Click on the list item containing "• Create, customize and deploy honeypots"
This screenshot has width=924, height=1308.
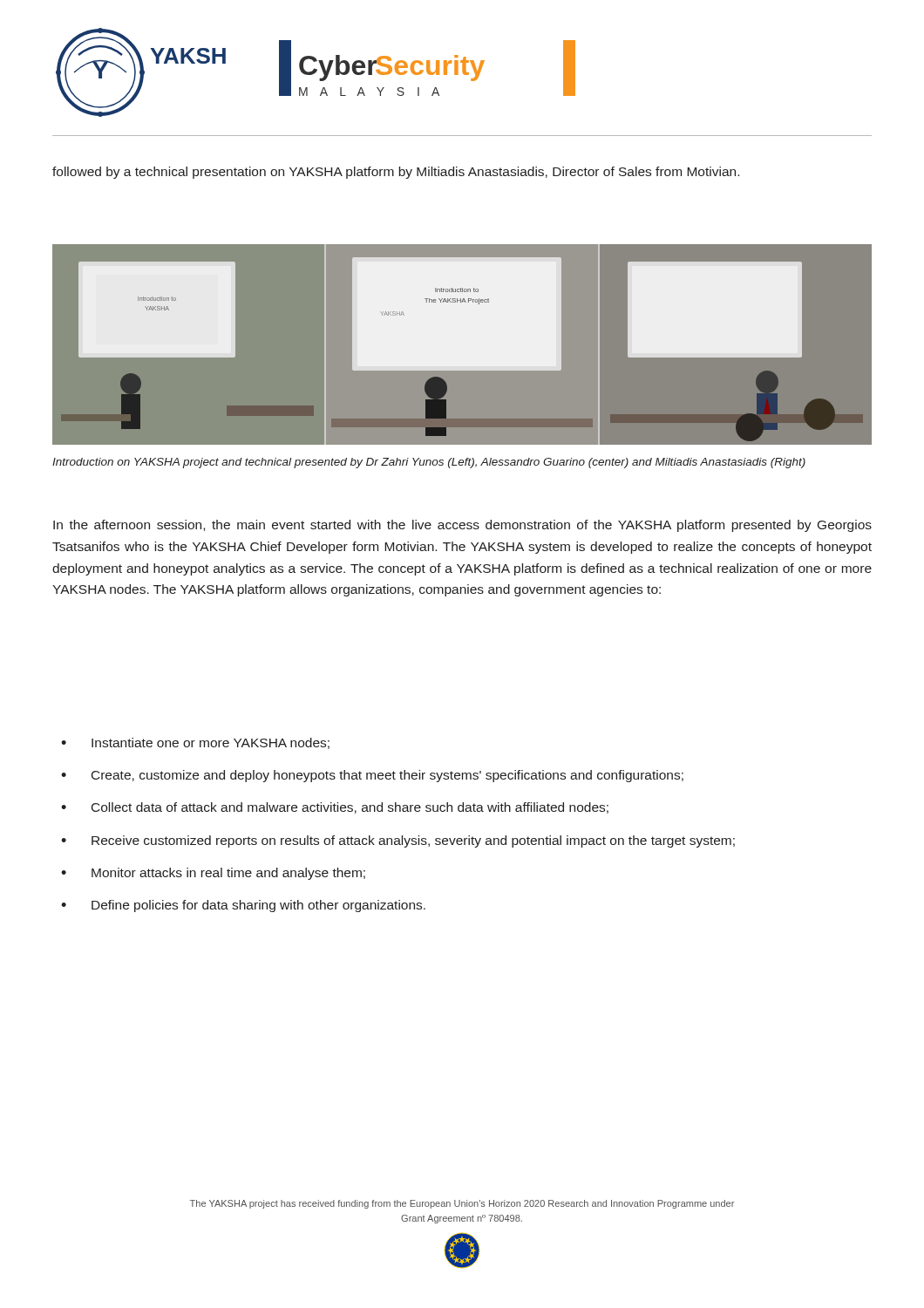point(368,776)
